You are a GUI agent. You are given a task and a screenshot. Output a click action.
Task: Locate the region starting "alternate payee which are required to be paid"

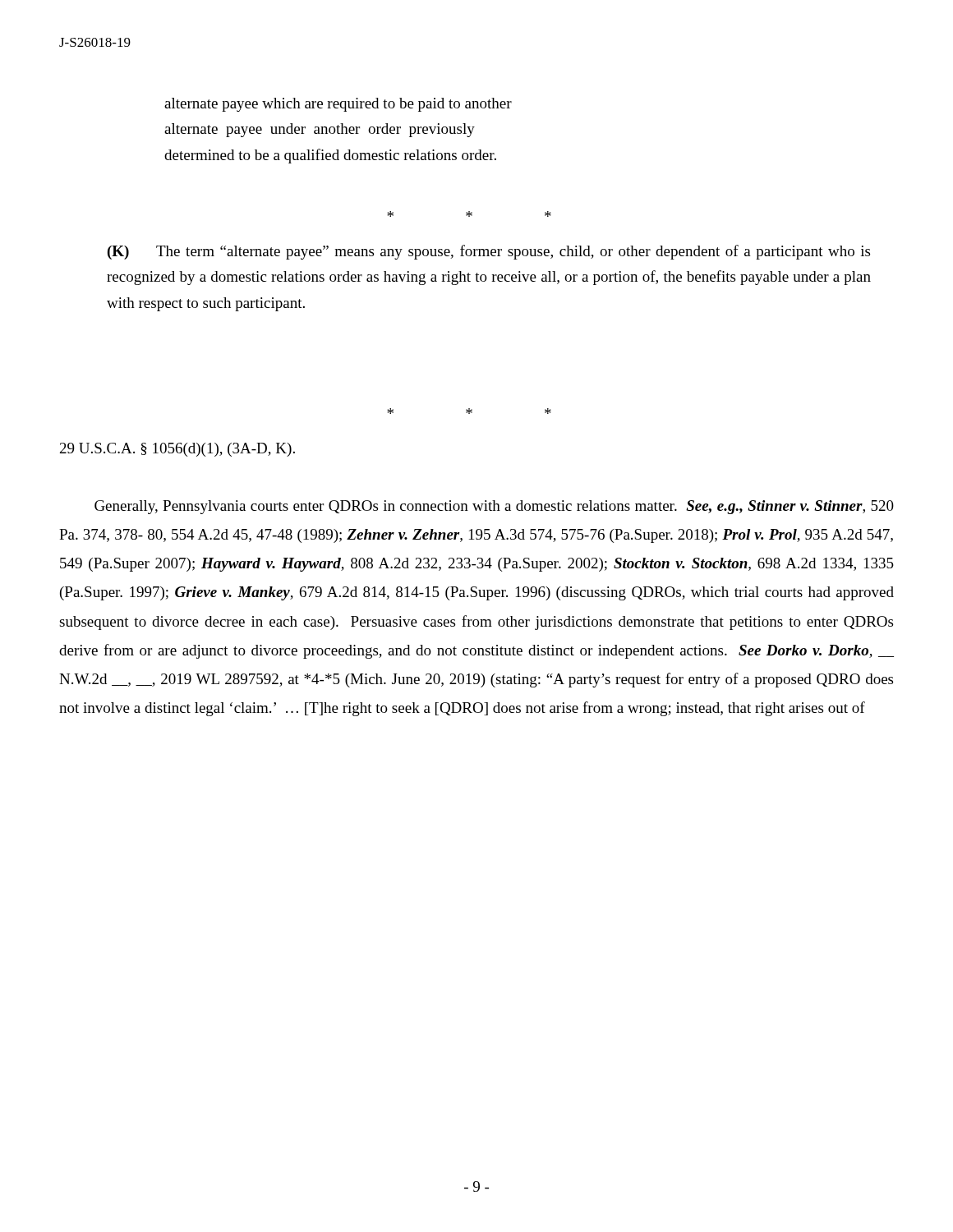338,129
